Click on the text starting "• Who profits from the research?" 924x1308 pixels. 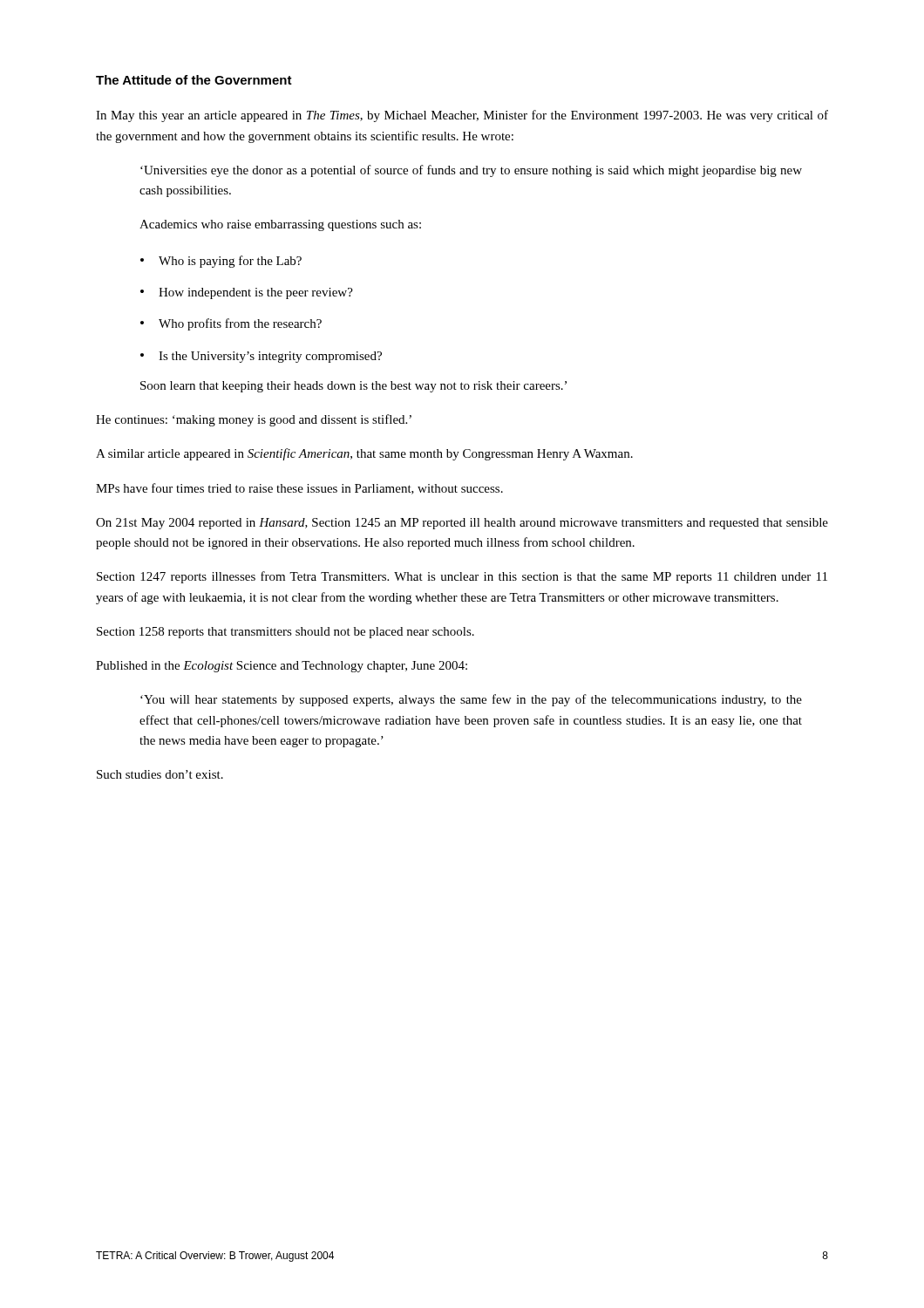[x=231, y=324]
